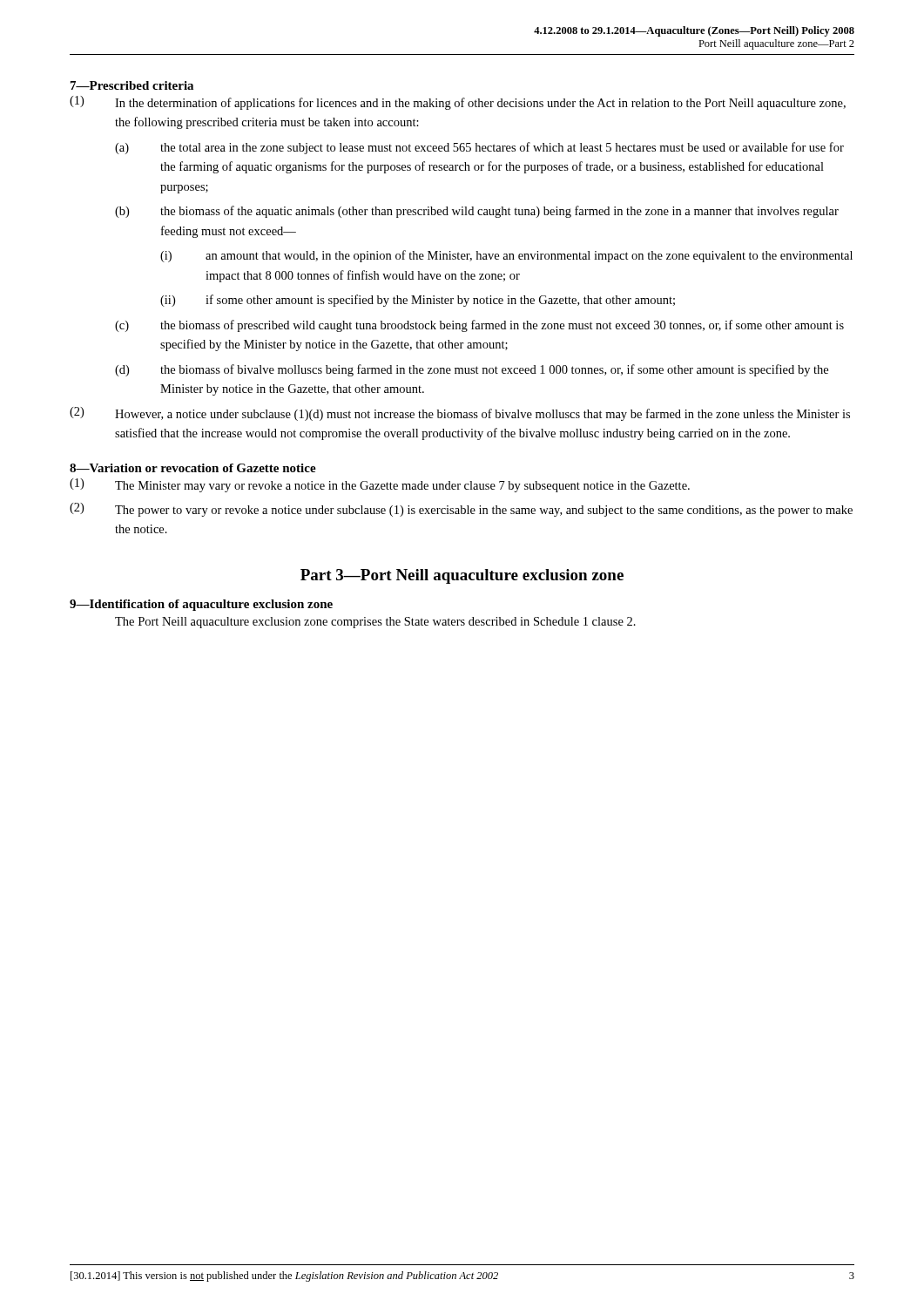Point to the block beginning "(1) In the determination of applications"
The width and height of the screenshot is (924, 1307).
(462, 113)
